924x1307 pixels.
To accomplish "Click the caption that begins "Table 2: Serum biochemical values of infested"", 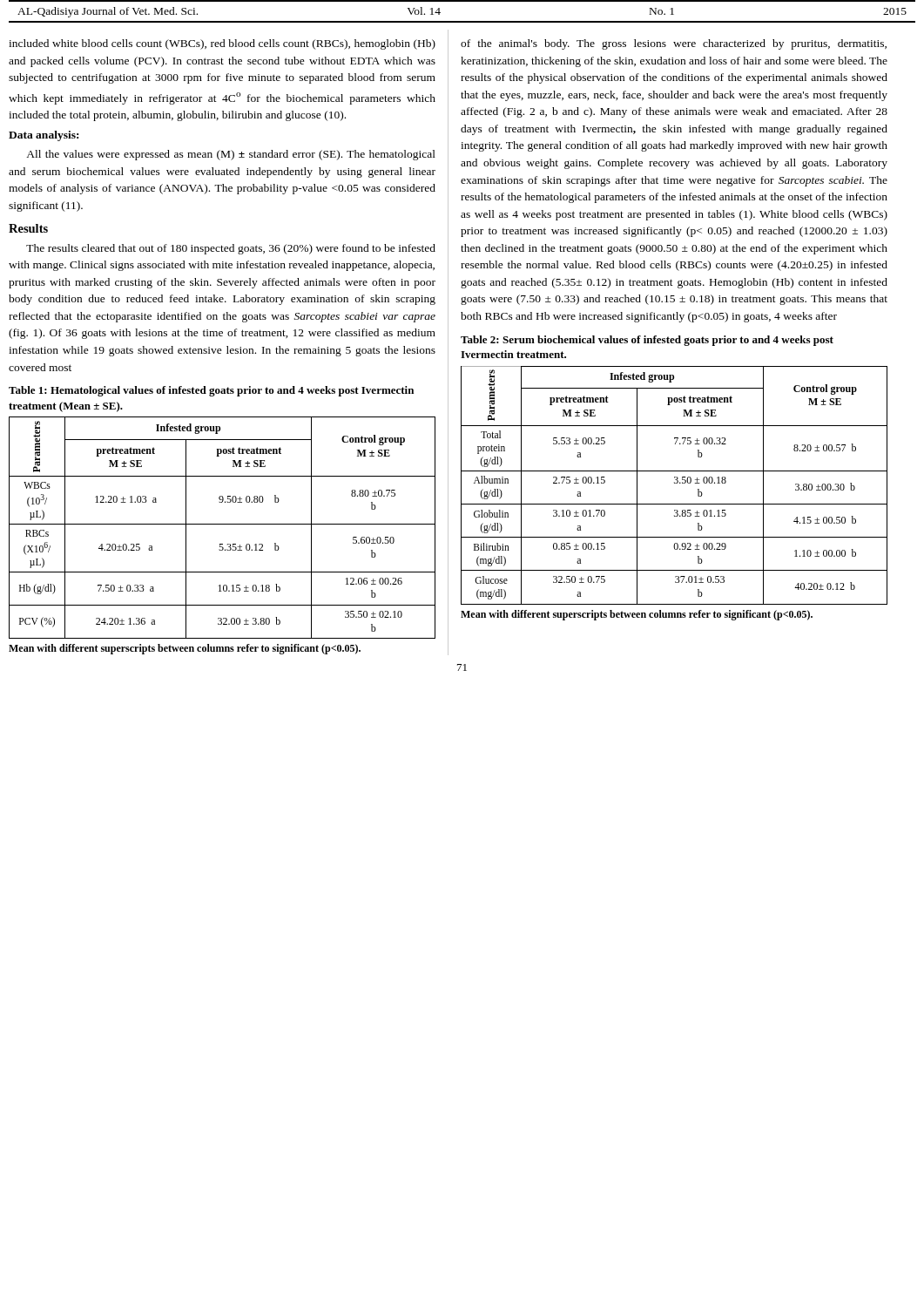I will (x=647, y=347).
